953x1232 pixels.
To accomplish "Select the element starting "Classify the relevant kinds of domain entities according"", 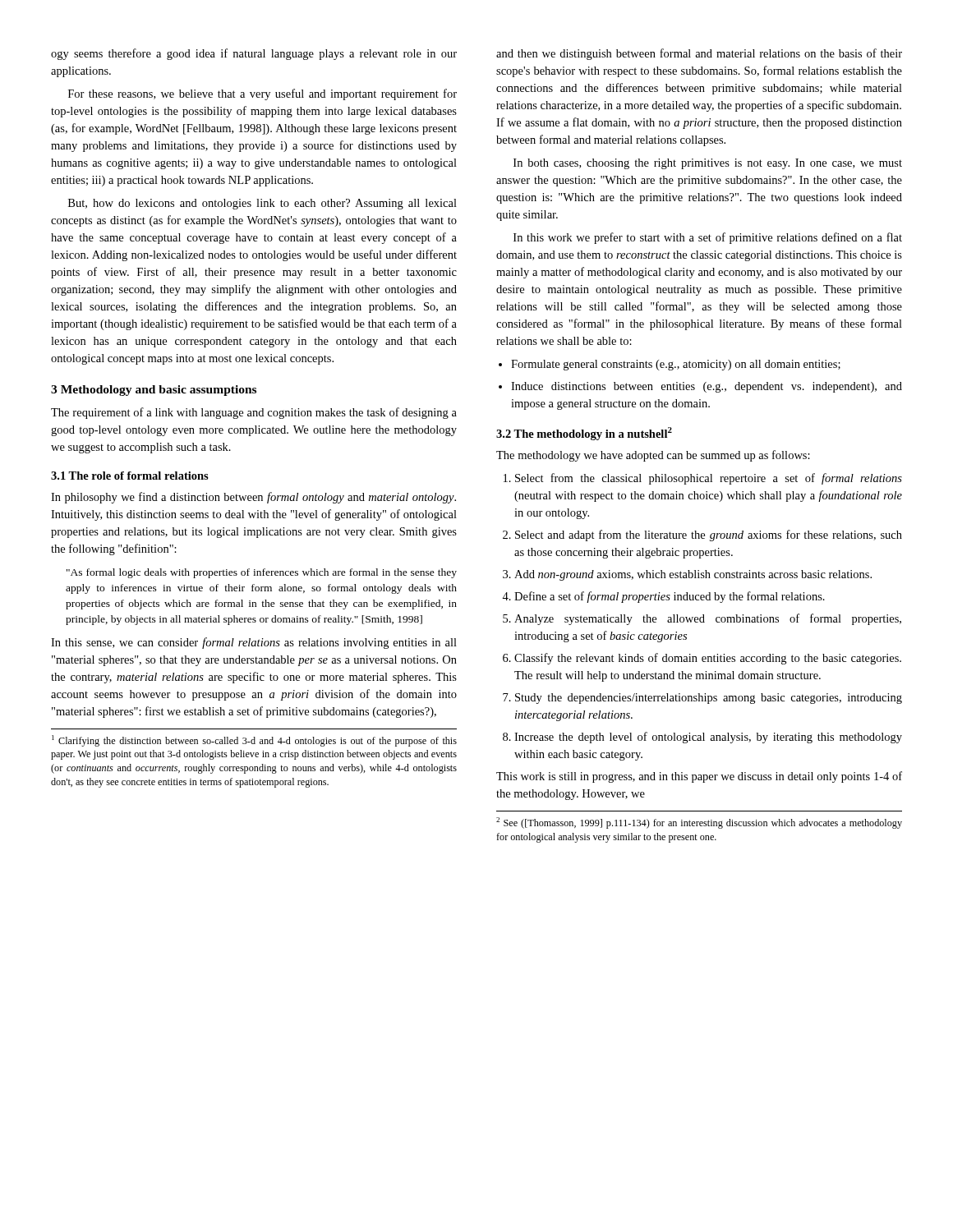I will point(699,667).
